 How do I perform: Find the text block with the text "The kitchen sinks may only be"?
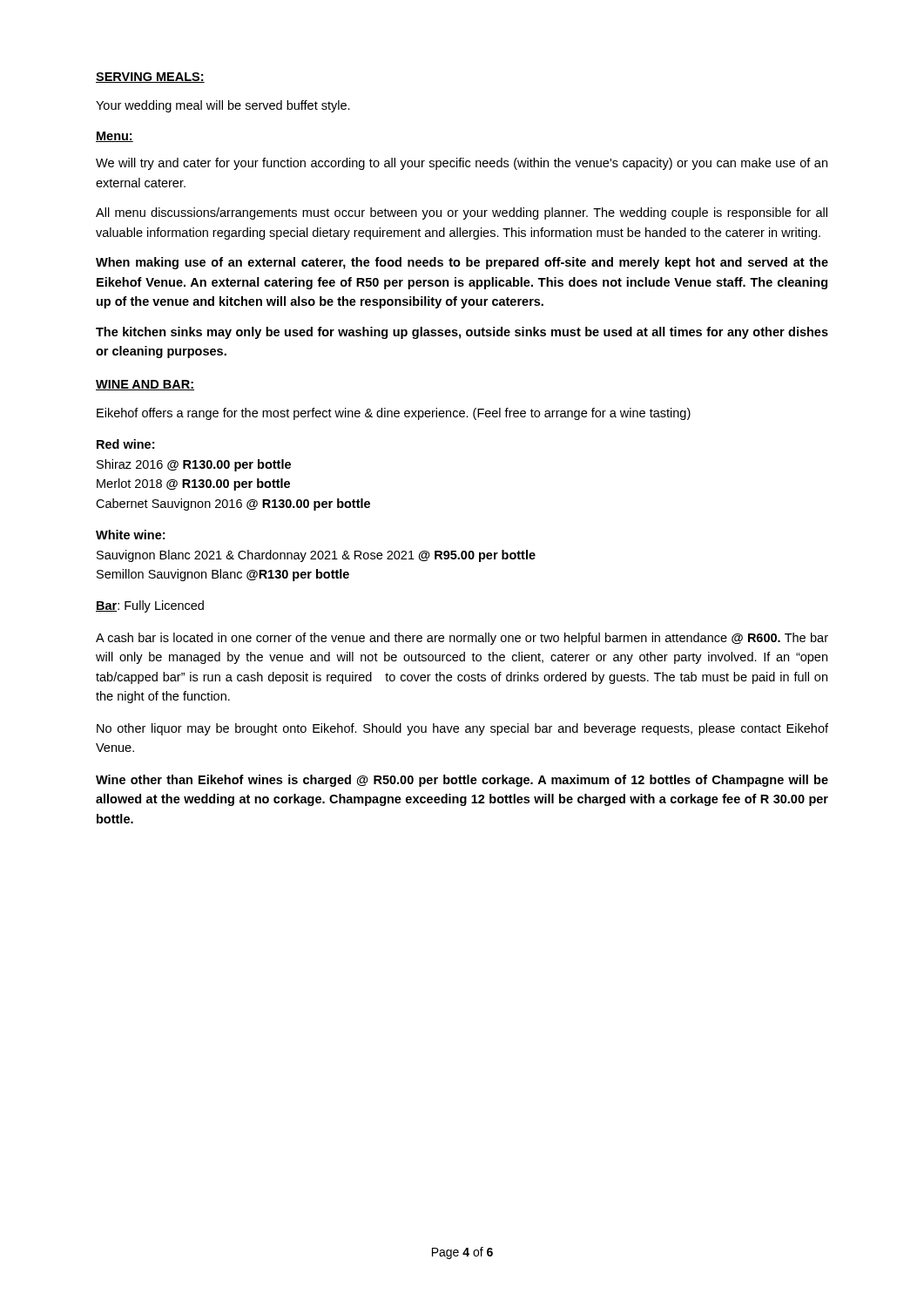462,342
